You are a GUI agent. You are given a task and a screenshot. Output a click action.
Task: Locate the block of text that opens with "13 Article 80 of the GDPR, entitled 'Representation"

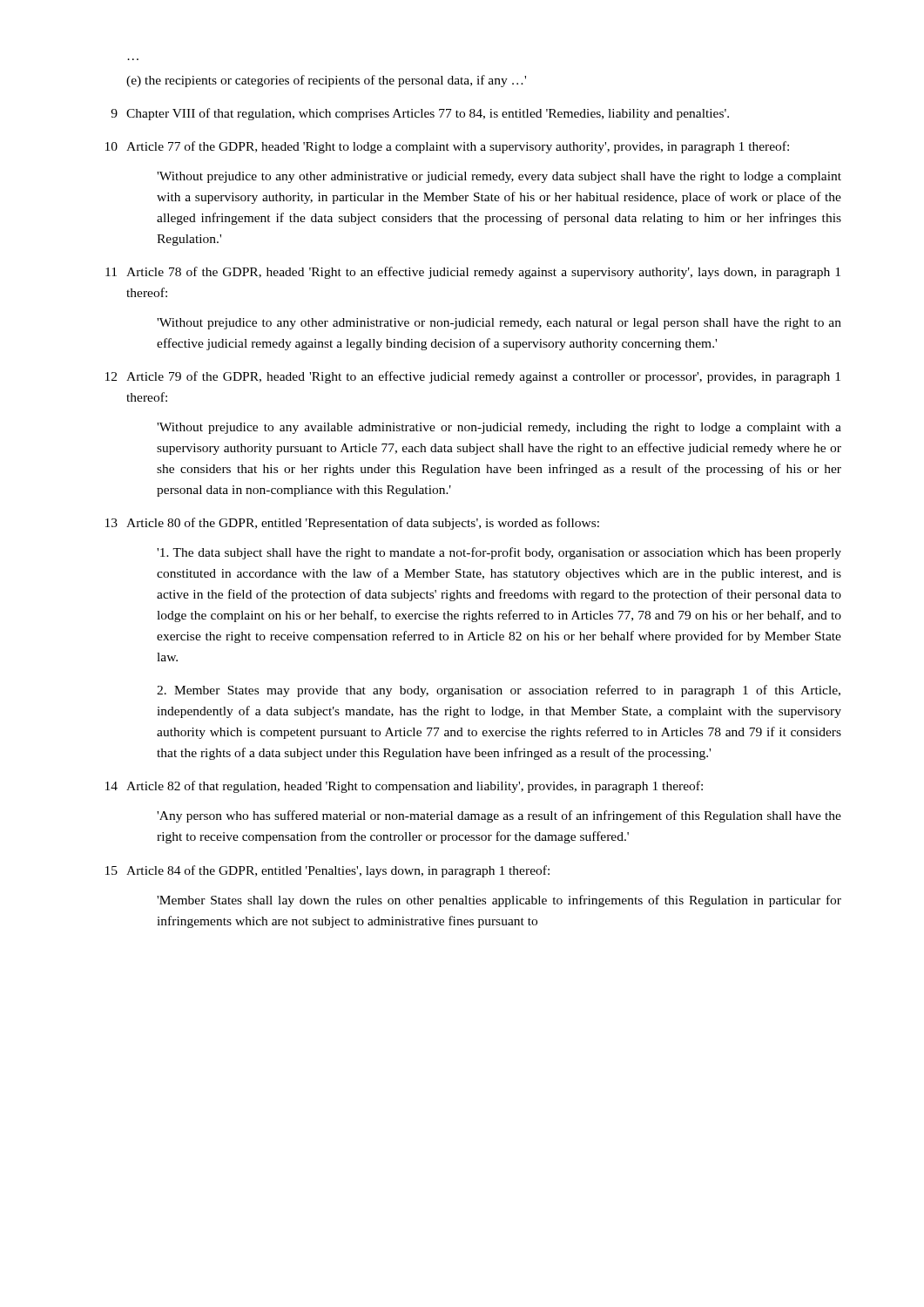pyautogui.click(x=462, y=523)
